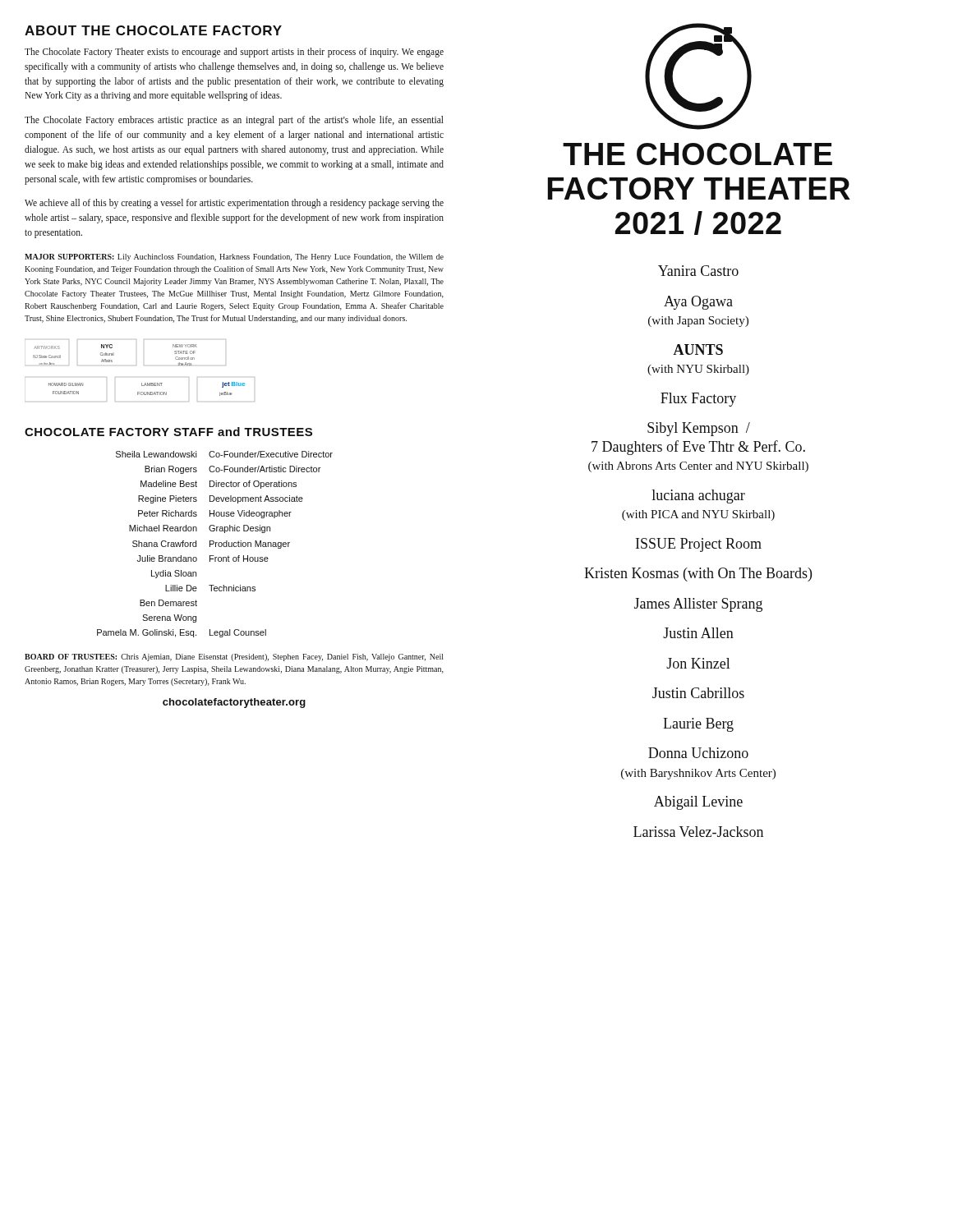
Task: Select the list item with the text "Justin Cabrillos"
Action: (698, 694)
